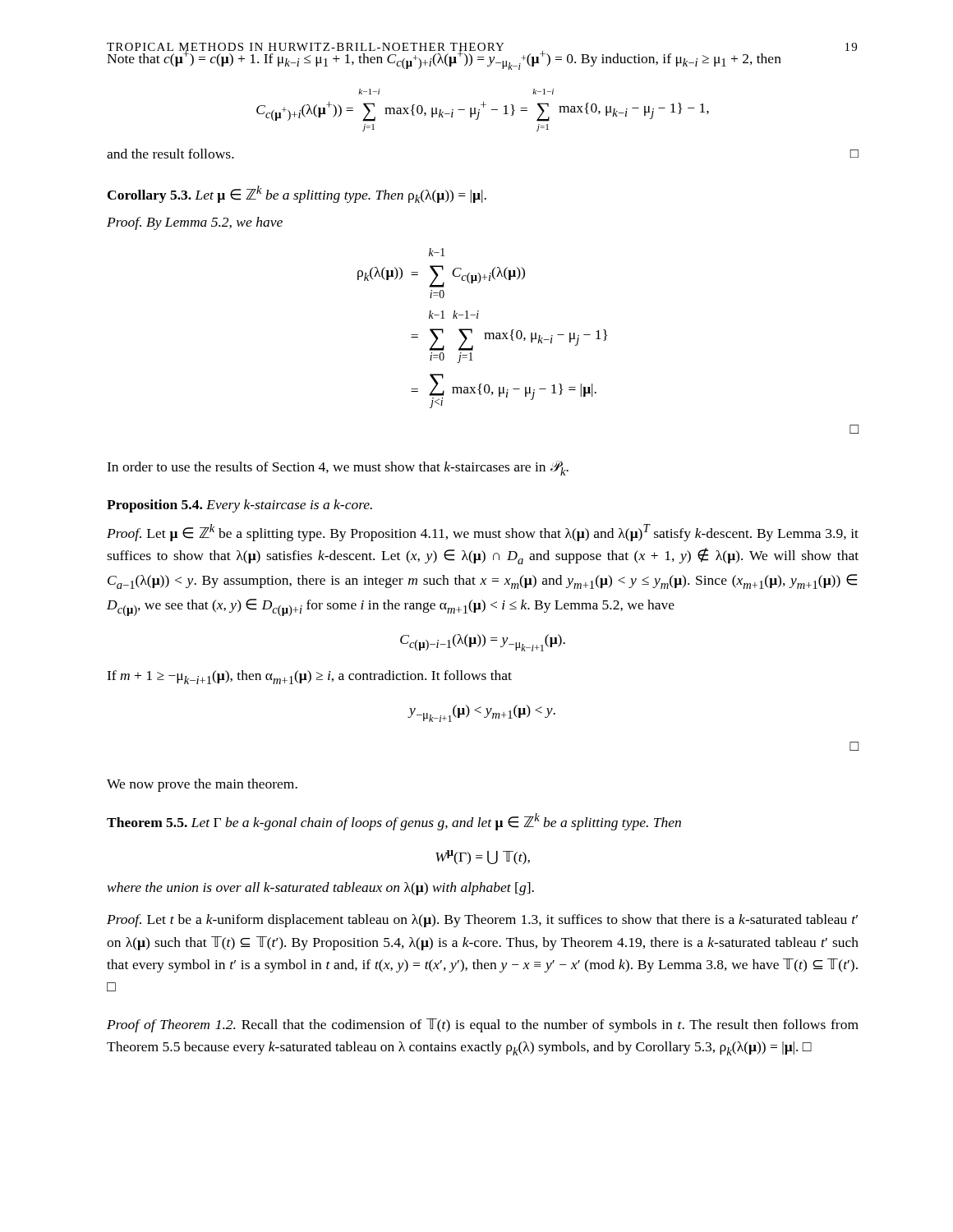Click on the formula that reads "Wμ(Γ) = ⋃ 𝕋(t),"
This screenshot has width=953, height=1232.
click(x=483, y=855)
